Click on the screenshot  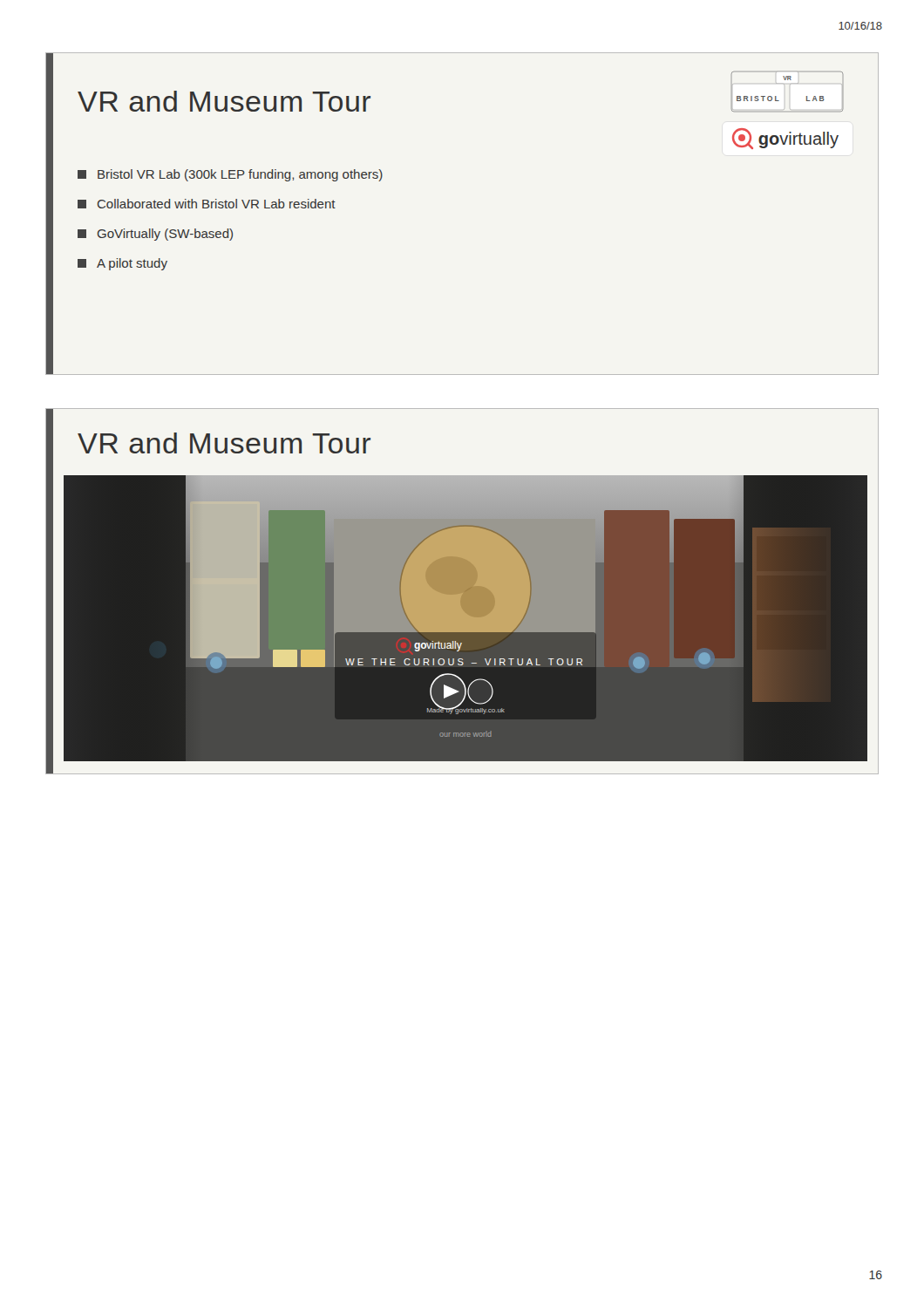(x=466, y=618)
